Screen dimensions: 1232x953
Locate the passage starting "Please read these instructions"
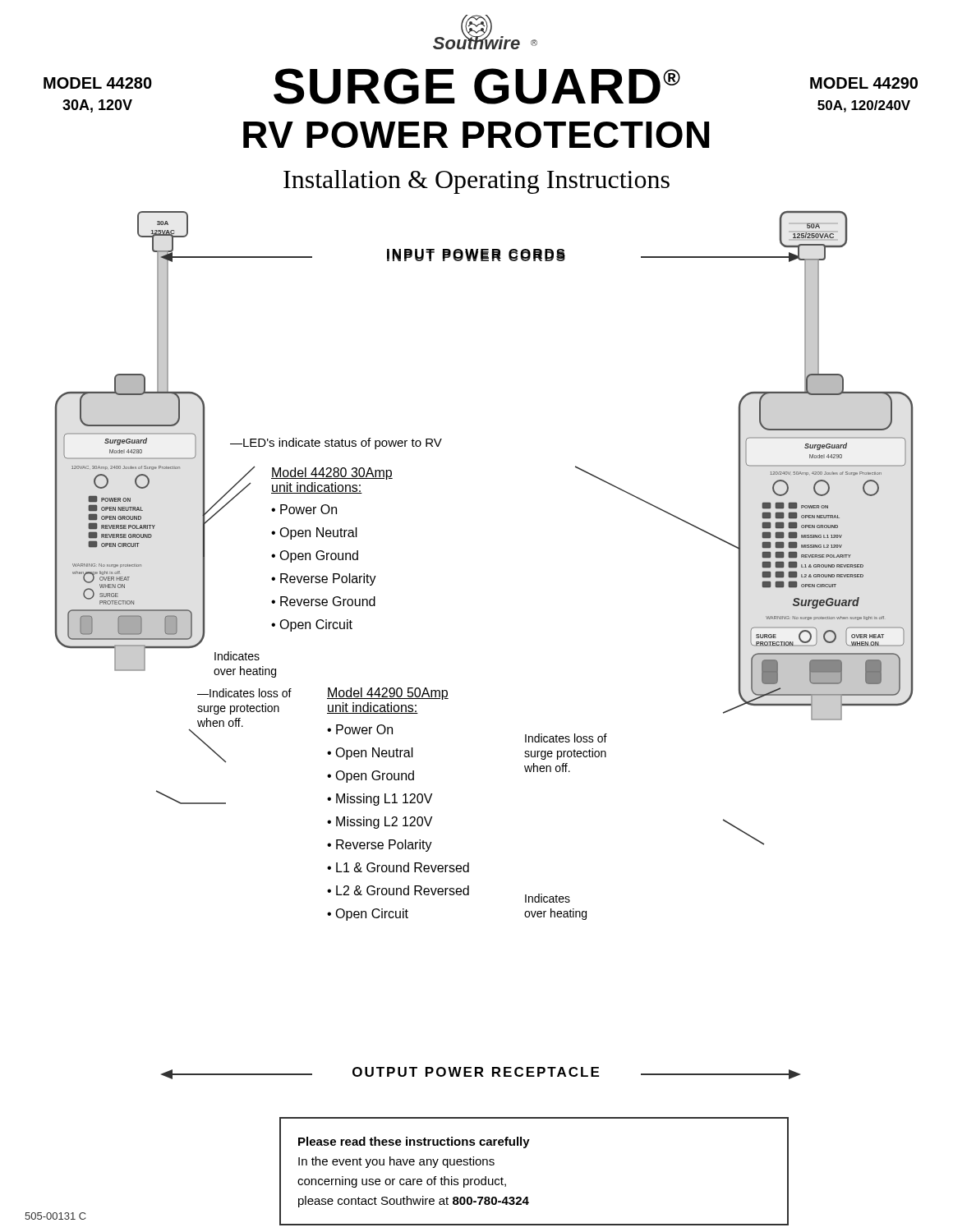click(414, 1171)
